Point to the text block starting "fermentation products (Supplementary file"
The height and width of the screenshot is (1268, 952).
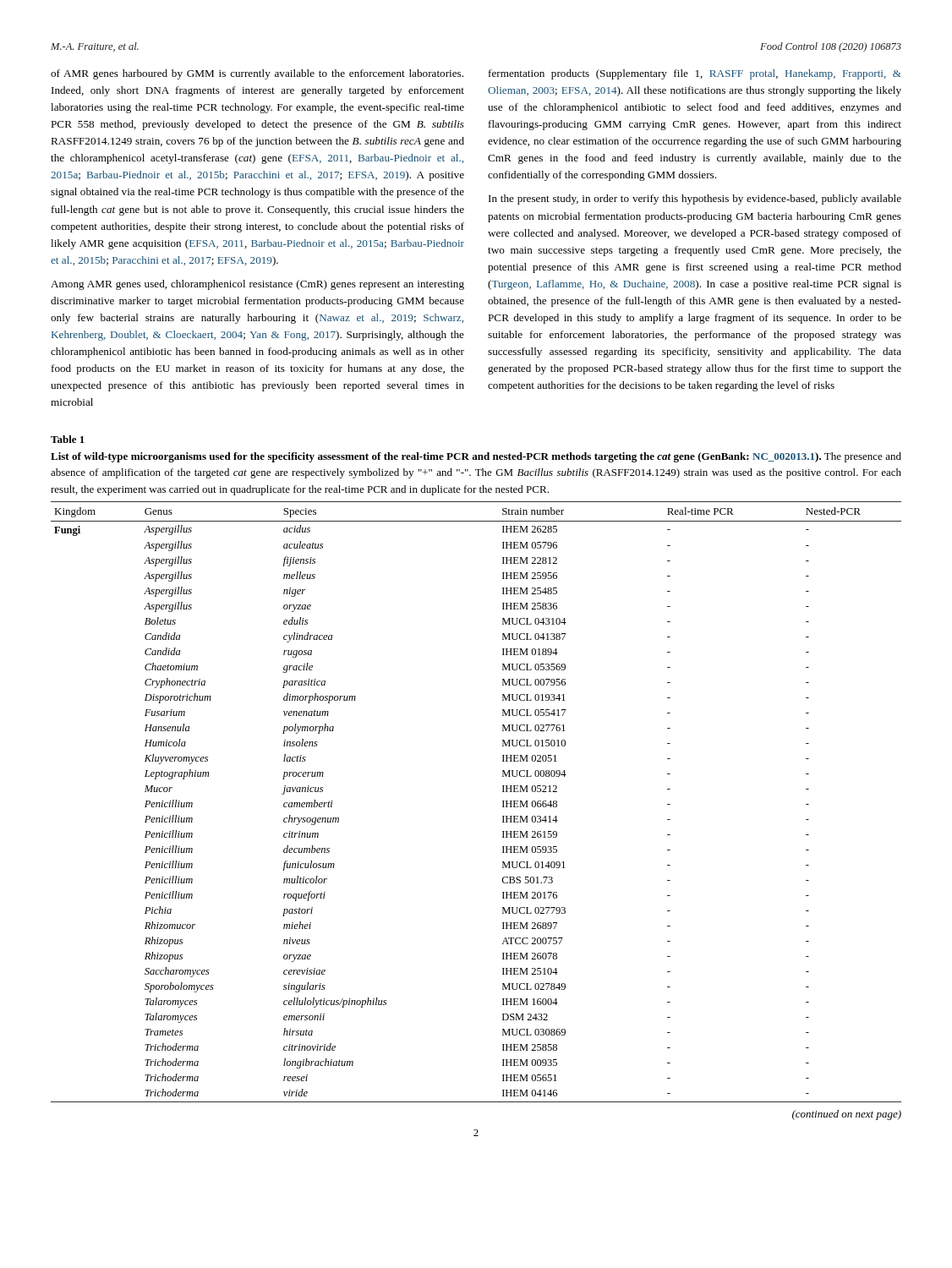click(695, 230)
